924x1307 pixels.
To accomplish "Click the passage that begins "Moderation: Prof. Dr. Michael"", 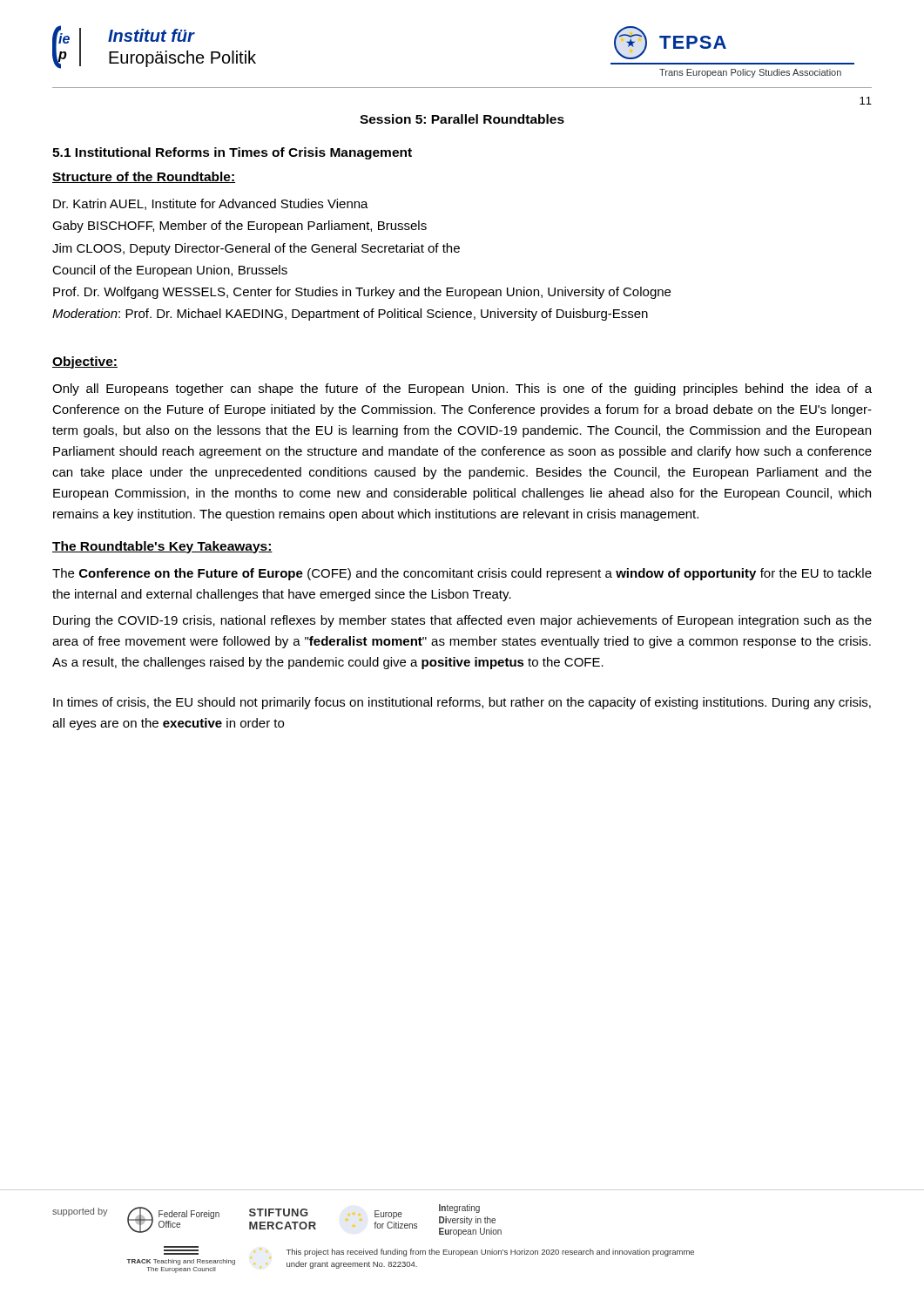I will coord(350,313).
